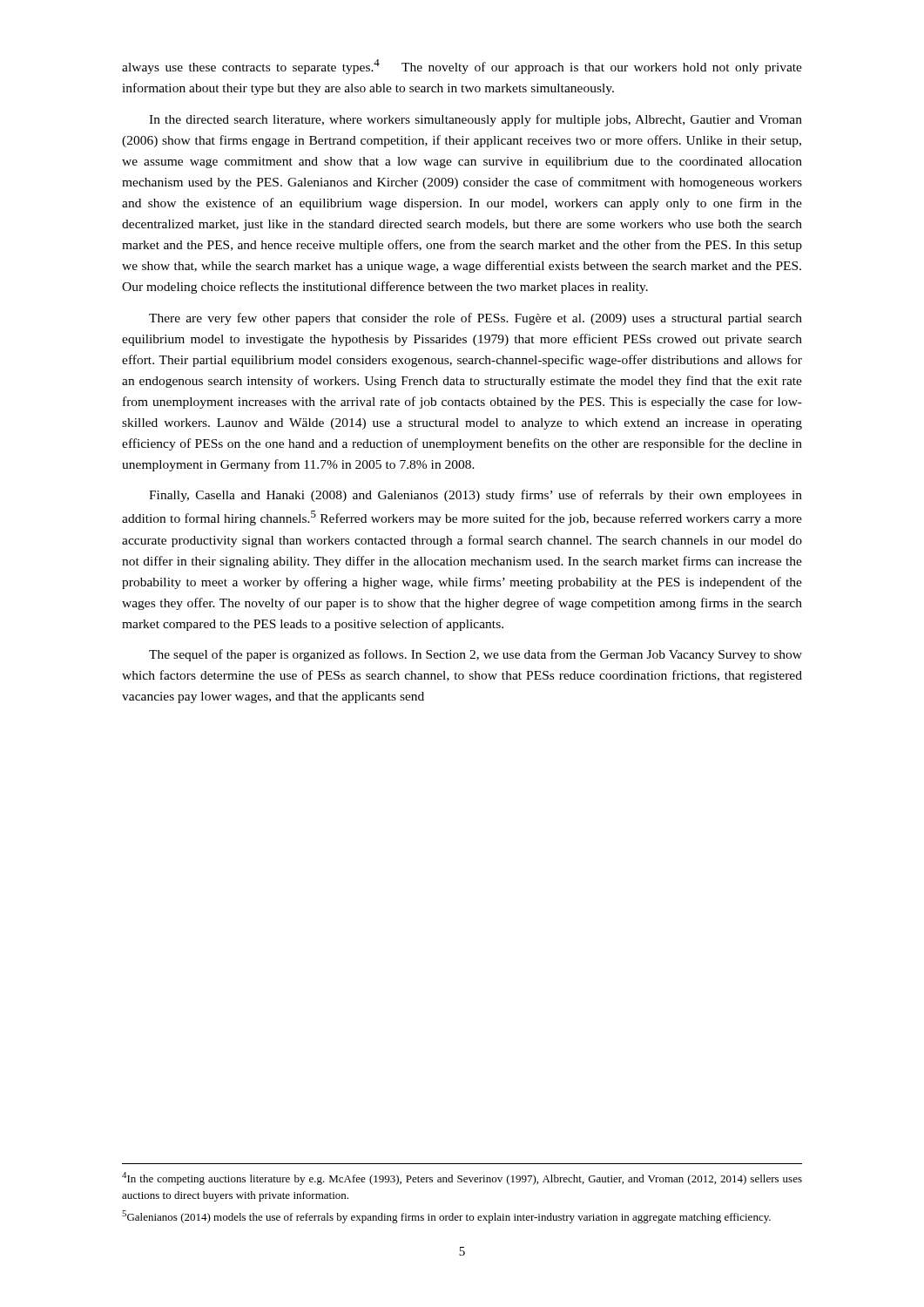Select the passage starting "4In the competing auctions literature"
Image resolution: width=924 pixels, height=1307 pixels.
tap(462, 1185)
